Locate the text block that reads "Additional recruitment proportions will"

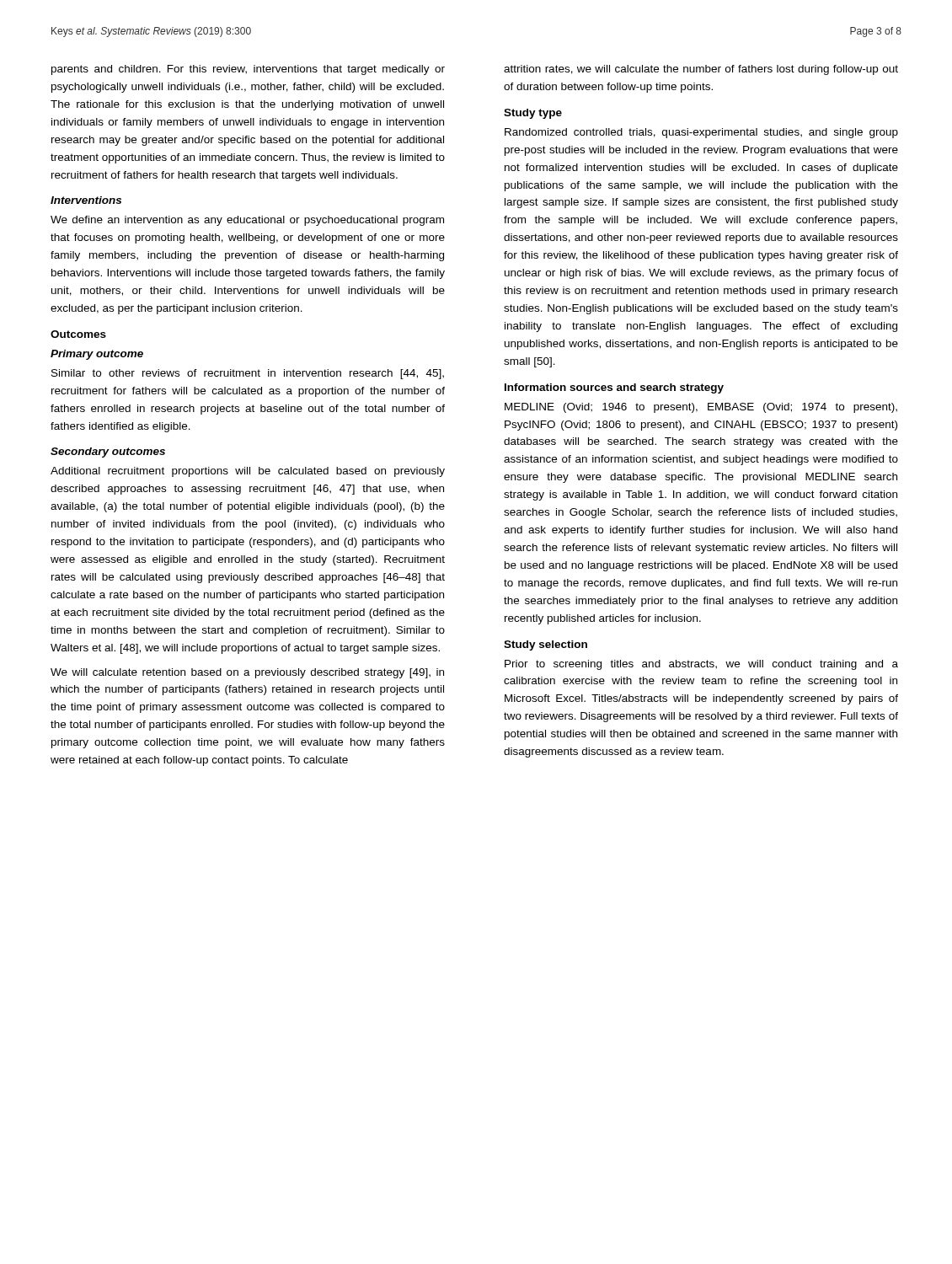coord(248,616)
